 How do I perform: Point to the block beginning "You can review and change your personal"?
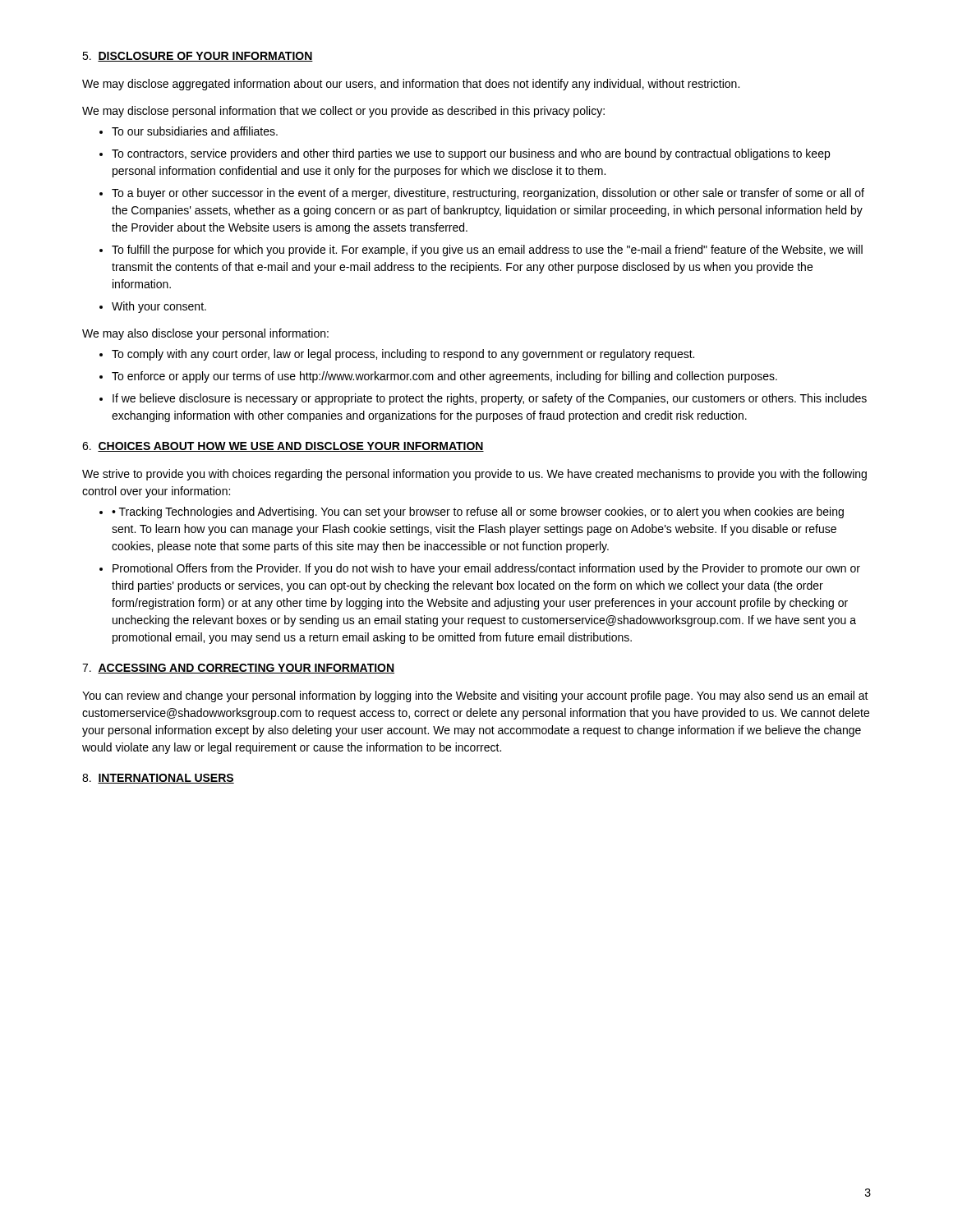476,722
